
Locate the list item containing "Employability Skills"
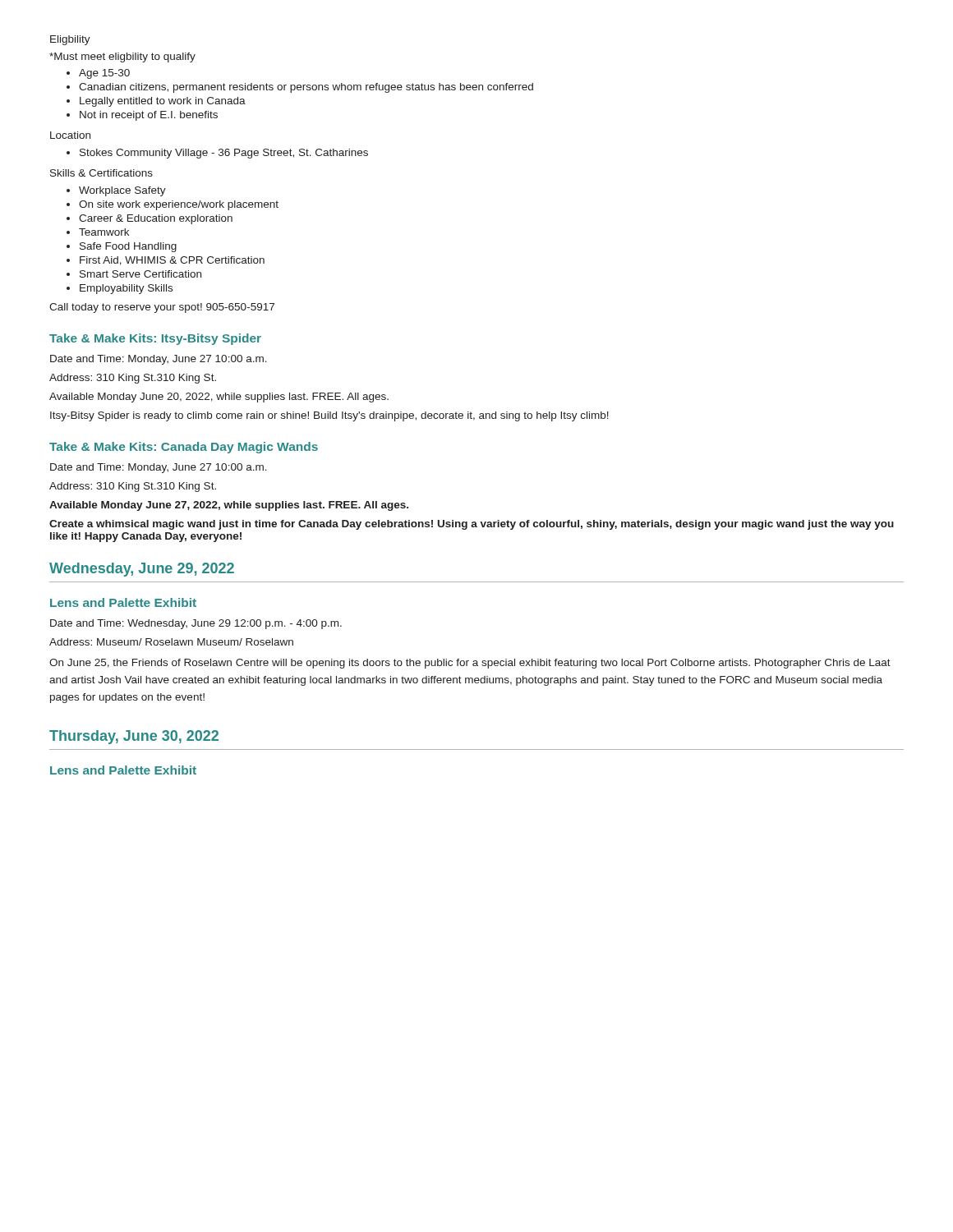(x=126, y=288)
